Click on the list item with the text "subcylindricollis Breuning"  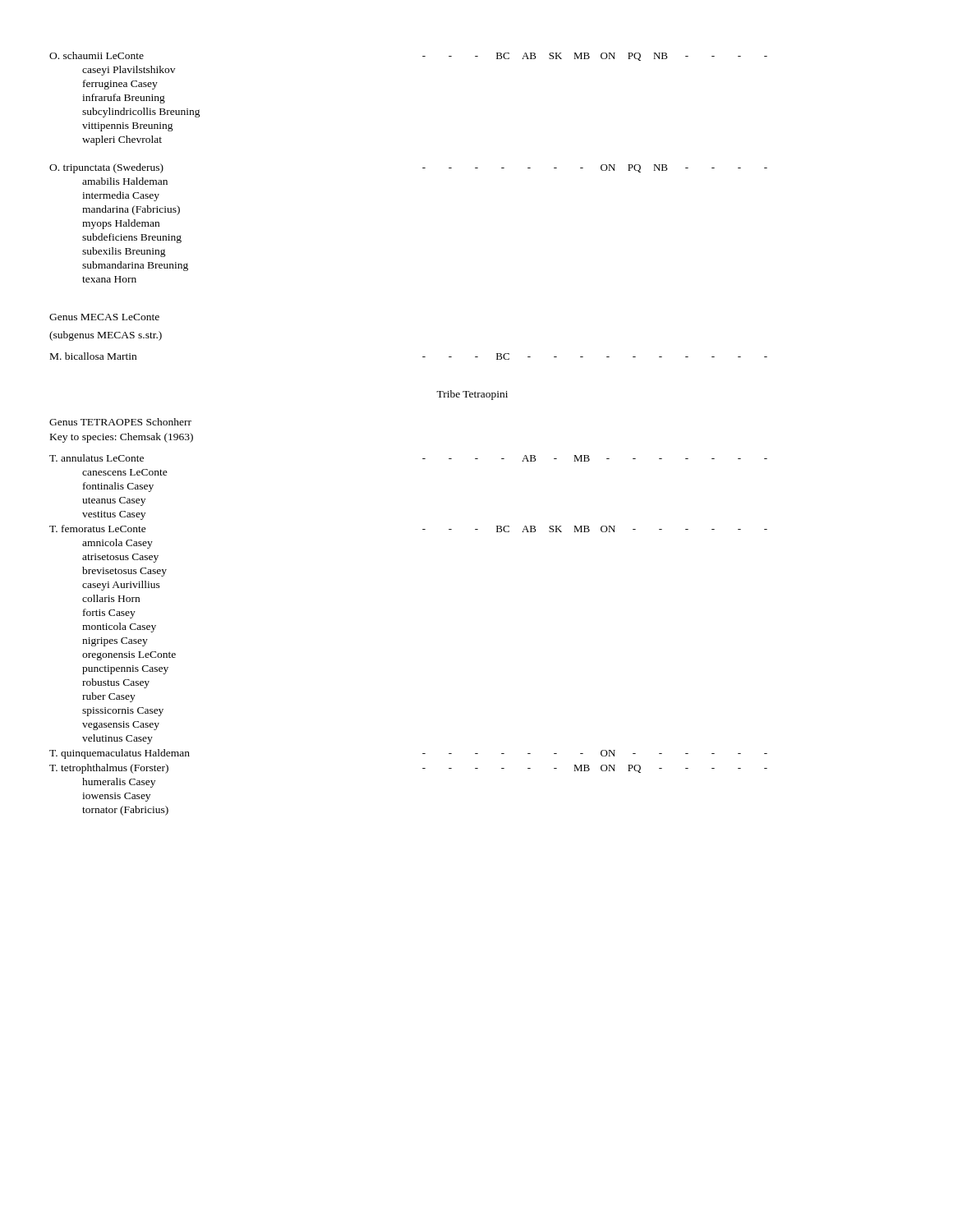(141, 113)
